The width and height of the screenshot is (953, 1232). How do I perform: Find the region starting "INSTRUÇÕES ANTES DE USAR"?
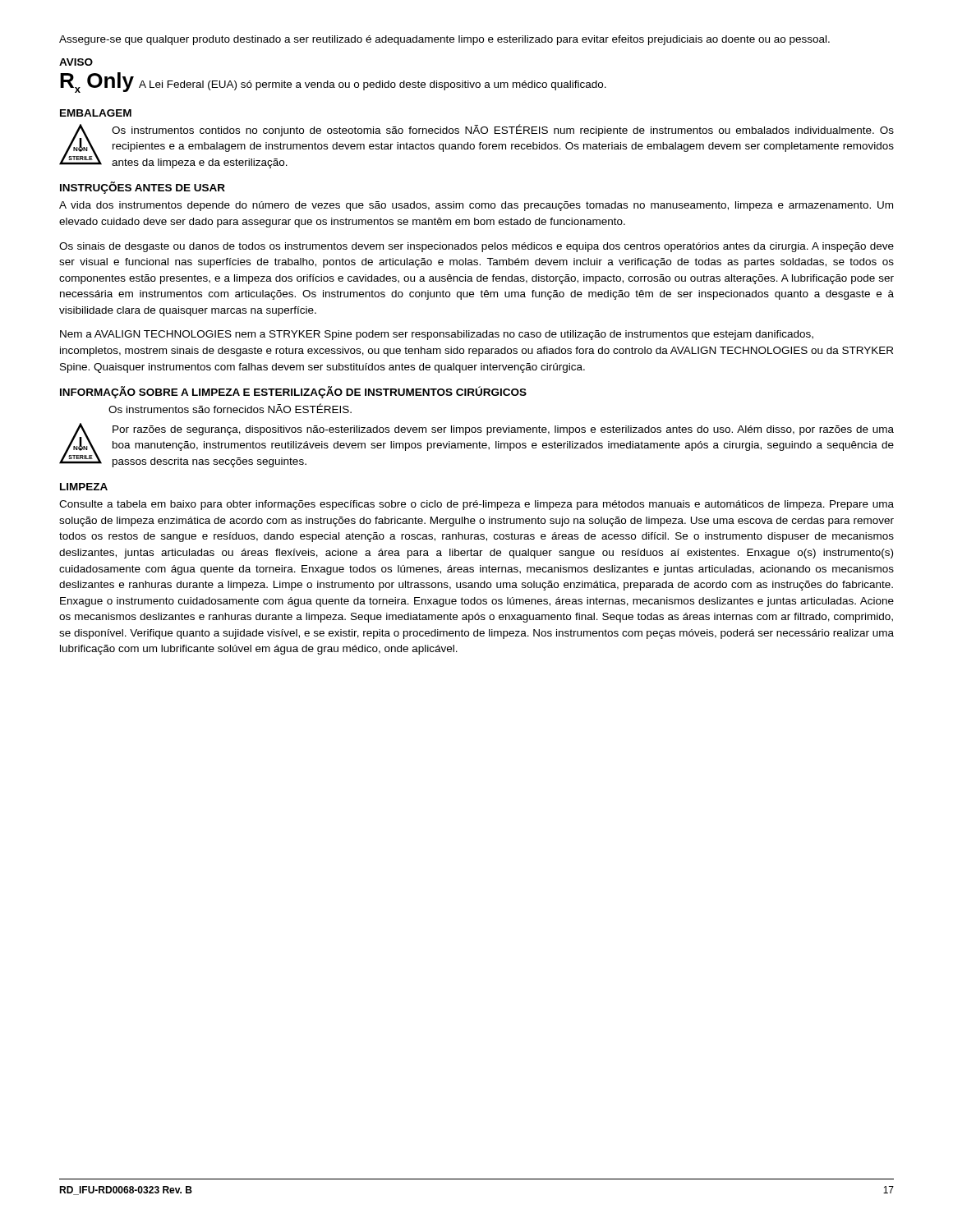pos(142,188)
